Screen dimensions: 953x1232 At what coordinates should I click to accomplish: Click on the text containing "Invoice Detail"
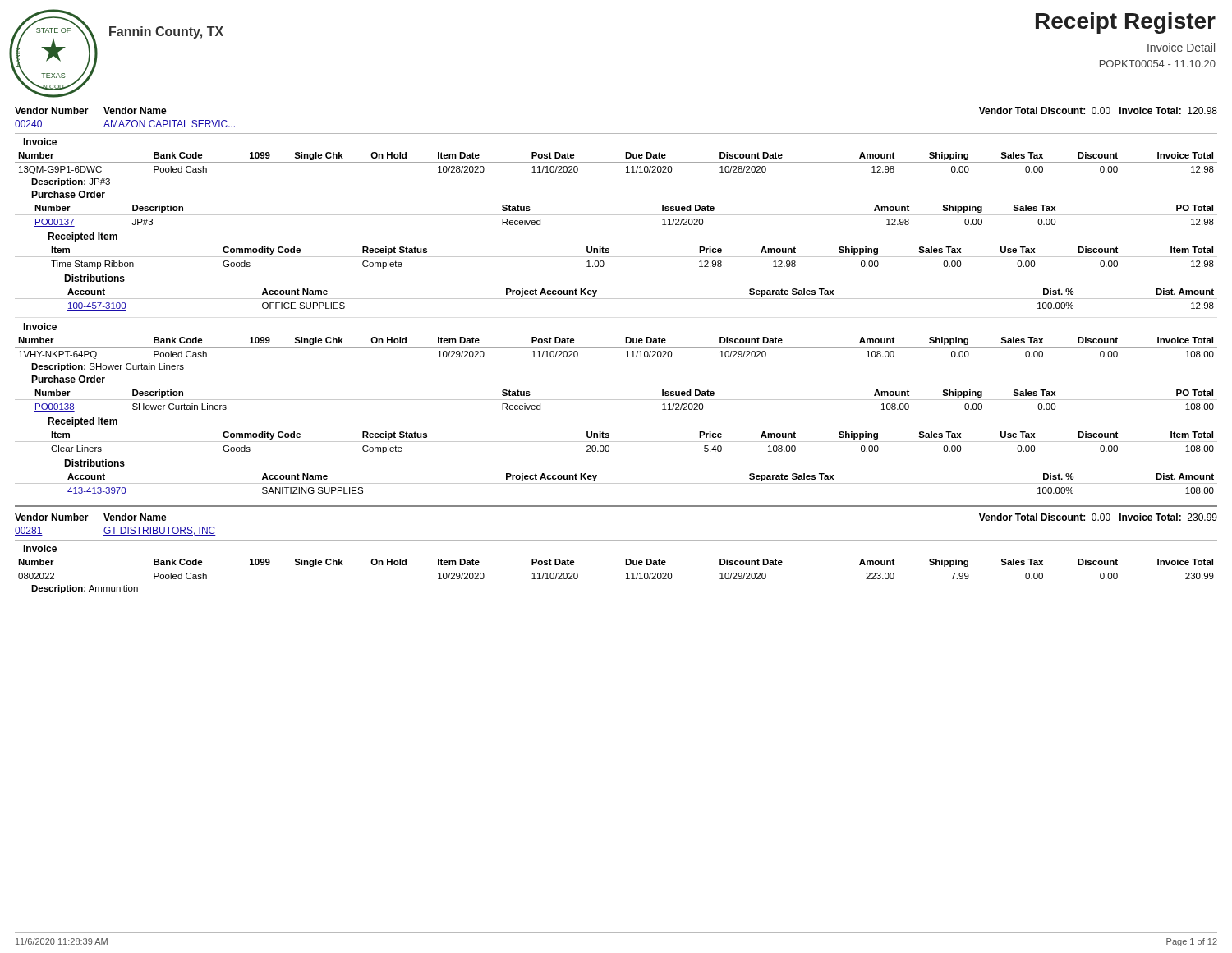click(x=1181, y=48)
